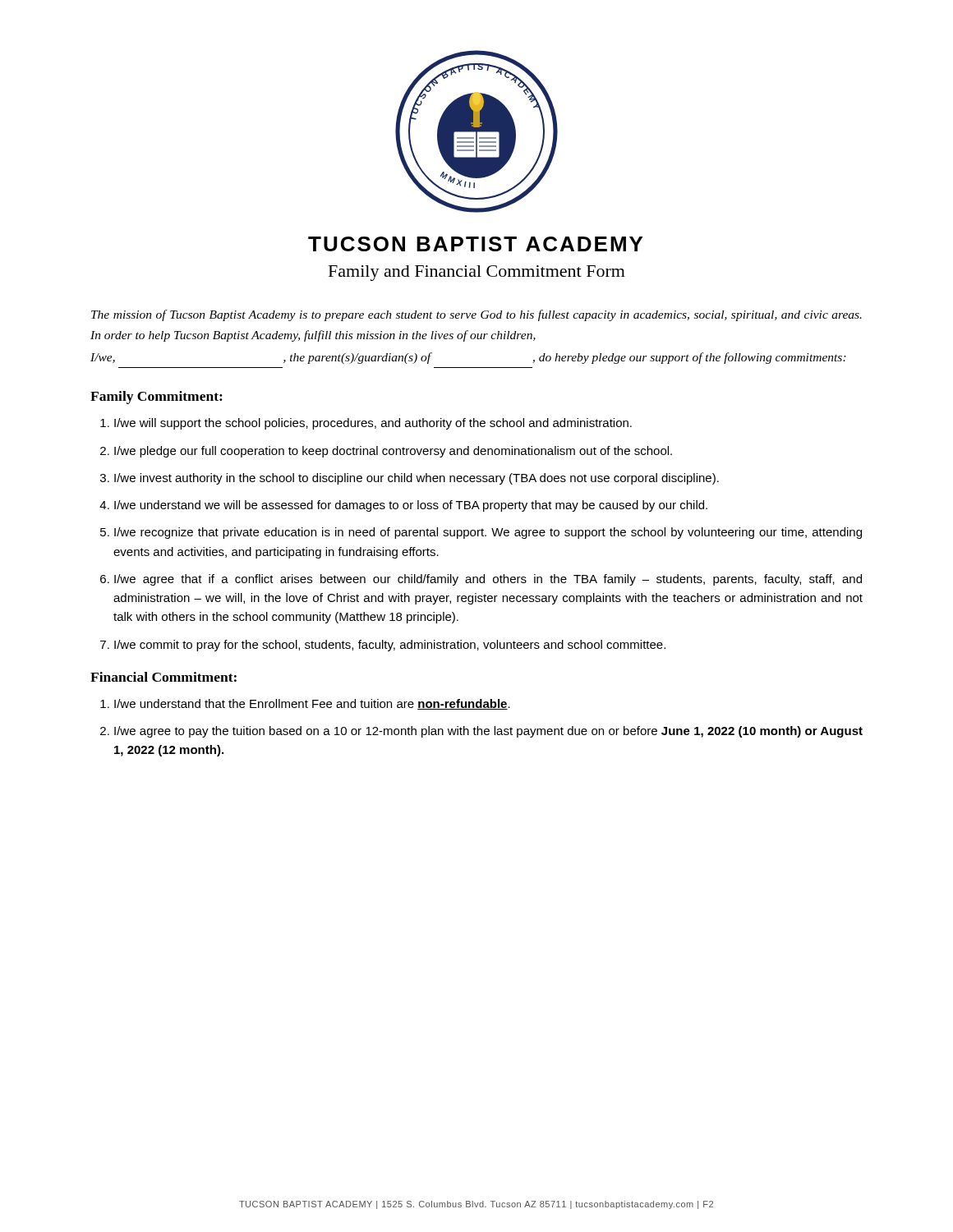
Task: Locate the list item containing "I/we agree to pay"
Action: click(x=488, y=740)
